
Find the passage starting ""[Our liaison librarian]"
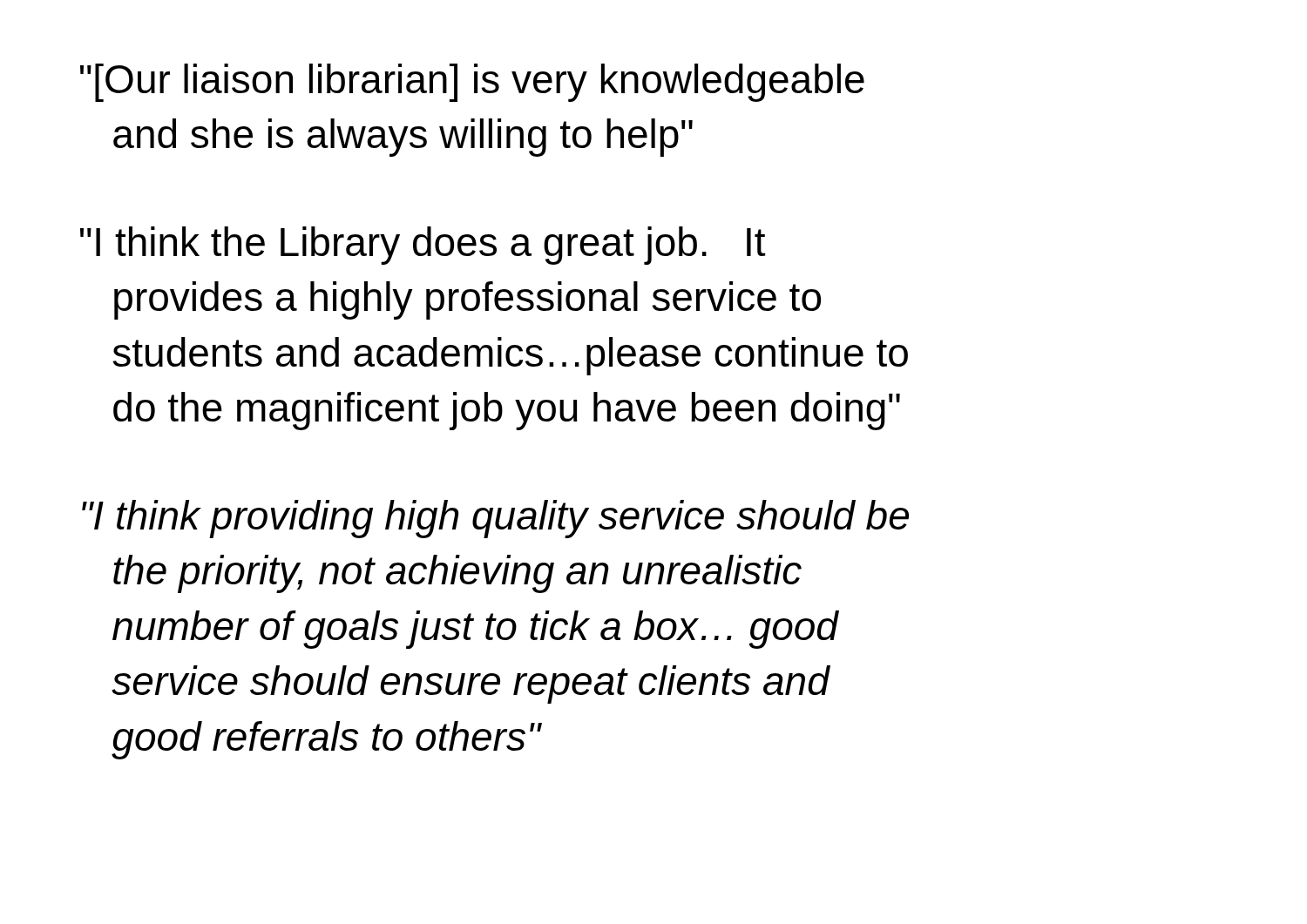tap(472, 107)
